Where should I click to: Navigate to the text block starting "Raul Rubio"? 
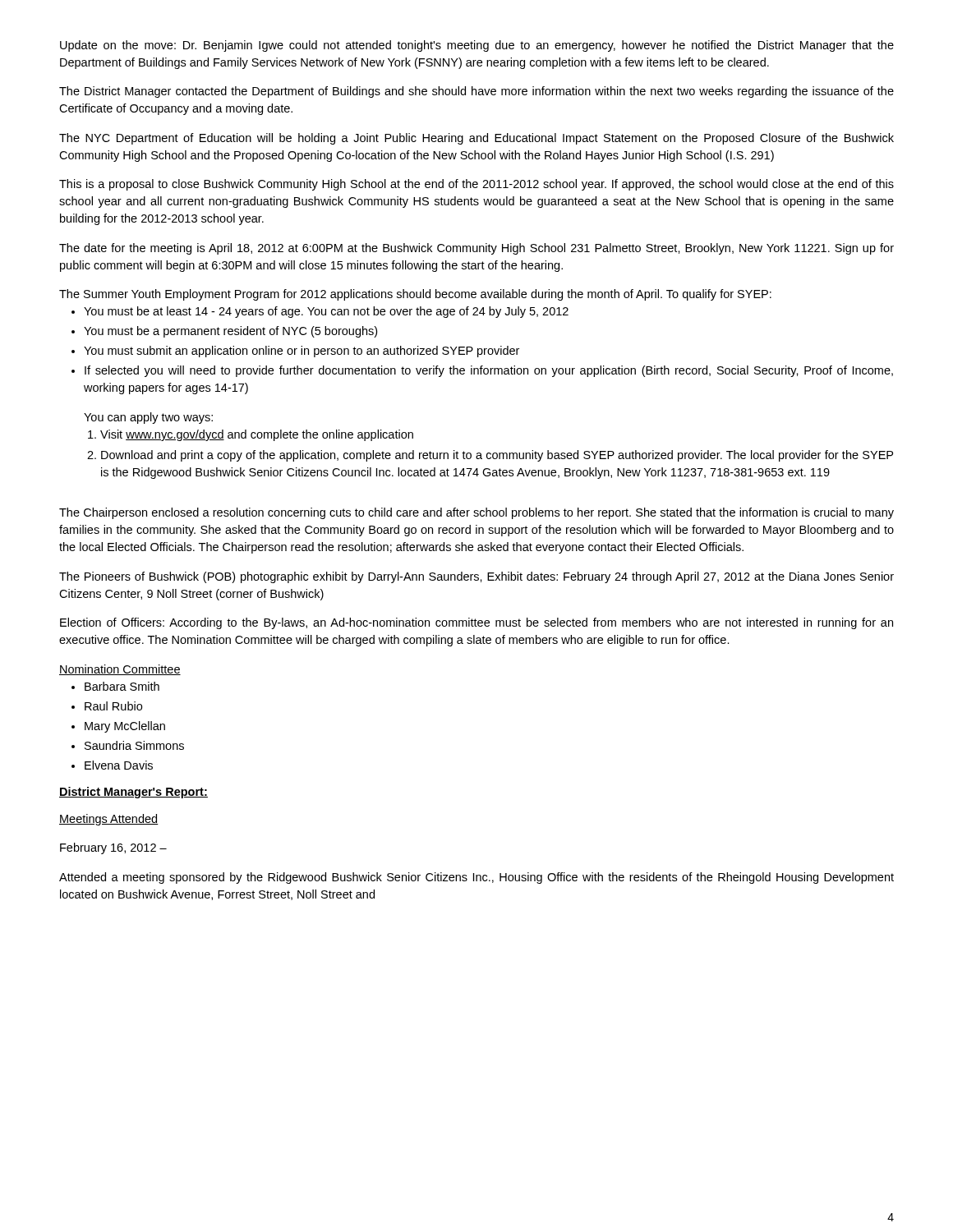point(113,706)
